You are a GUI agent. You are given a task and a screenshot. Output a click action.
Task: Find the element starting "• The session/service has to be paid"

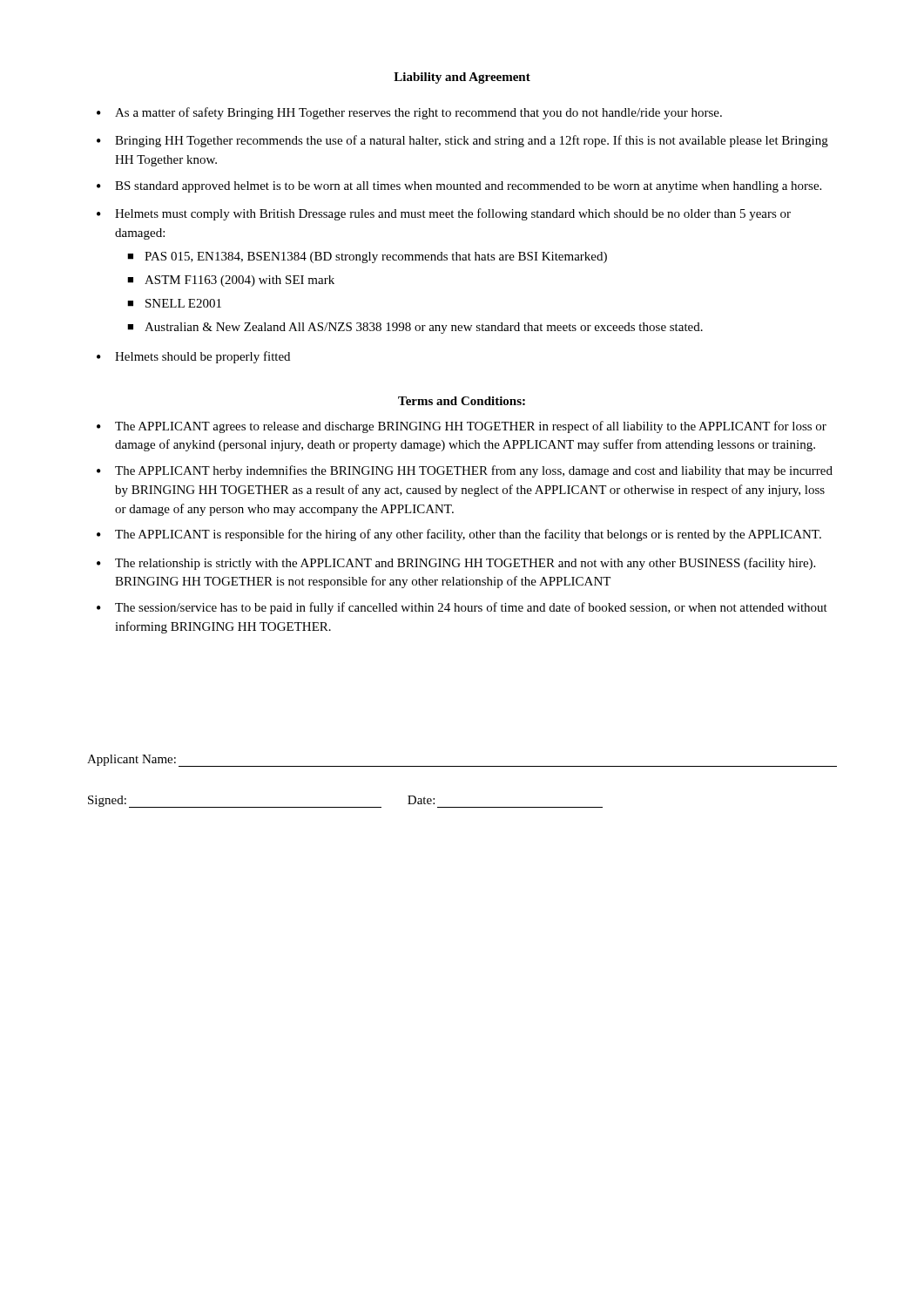tap(466, 618)
